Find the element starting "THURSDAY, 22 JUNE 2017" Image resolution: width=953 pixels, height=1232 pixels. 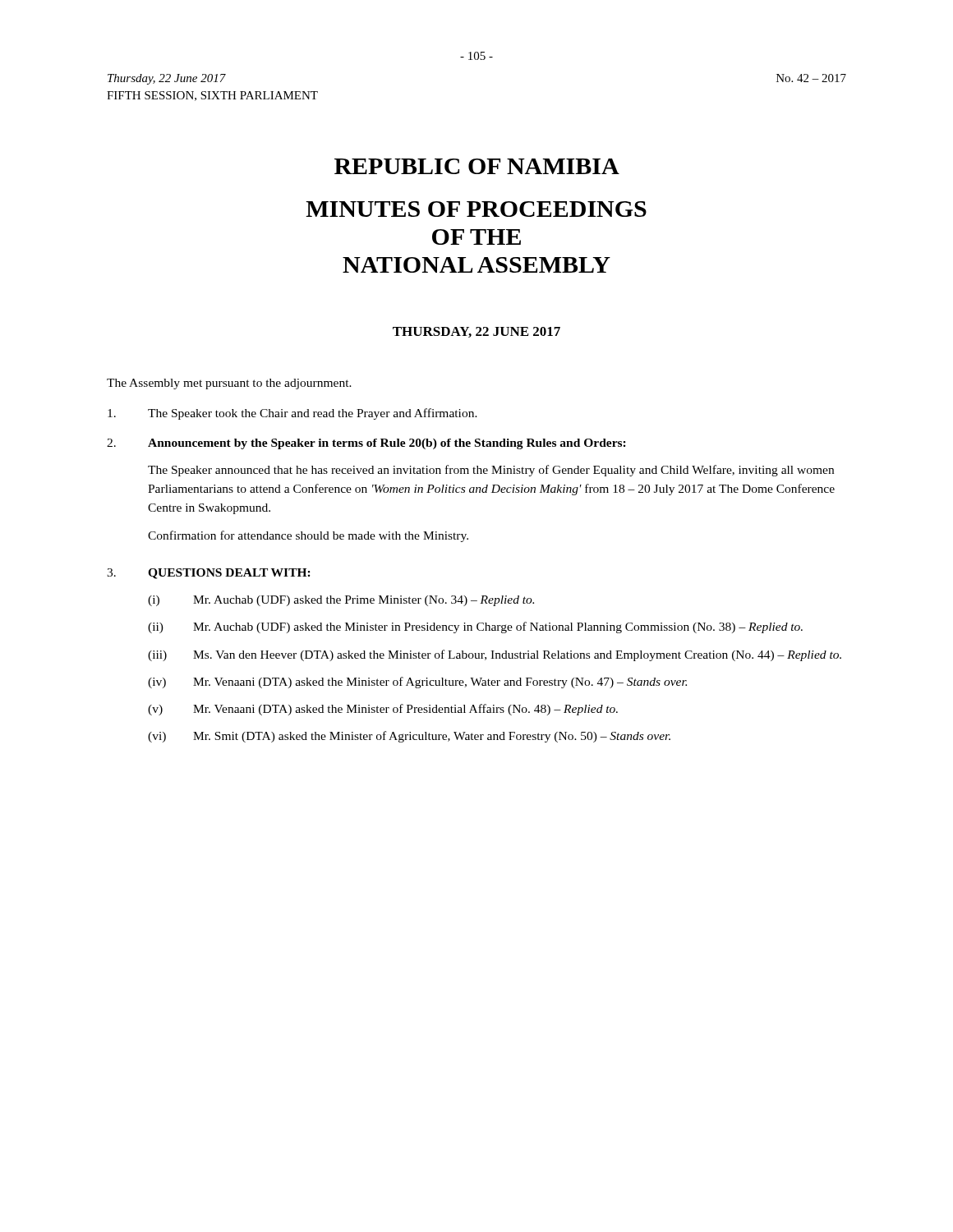476,331
